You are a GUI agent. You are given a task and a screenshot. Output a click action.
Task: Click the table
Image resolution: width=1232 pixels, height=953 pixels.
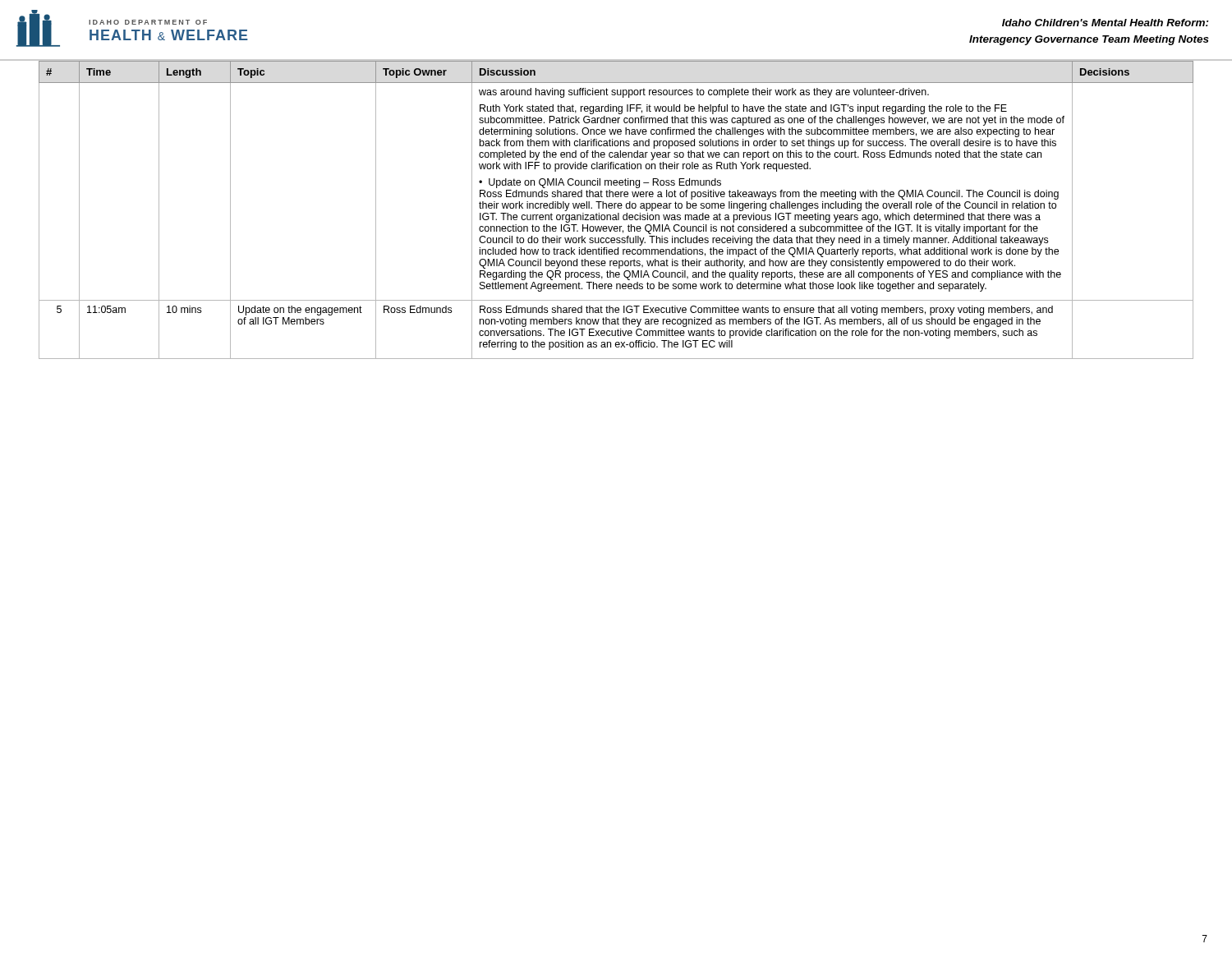click(616, 210)
